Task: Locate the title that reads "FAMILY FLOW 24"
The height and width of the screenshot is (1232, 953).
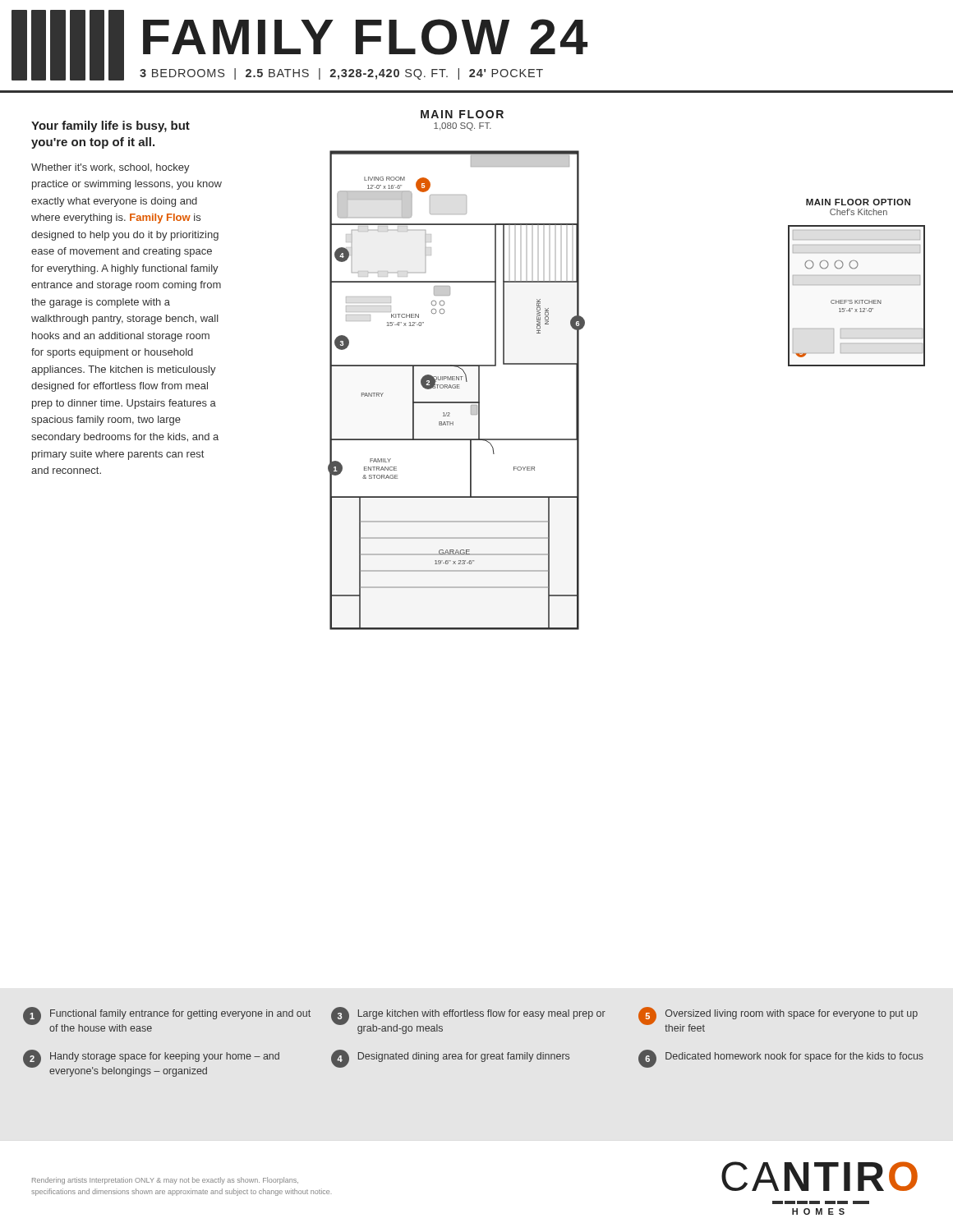Action: [x=365, y=37]
